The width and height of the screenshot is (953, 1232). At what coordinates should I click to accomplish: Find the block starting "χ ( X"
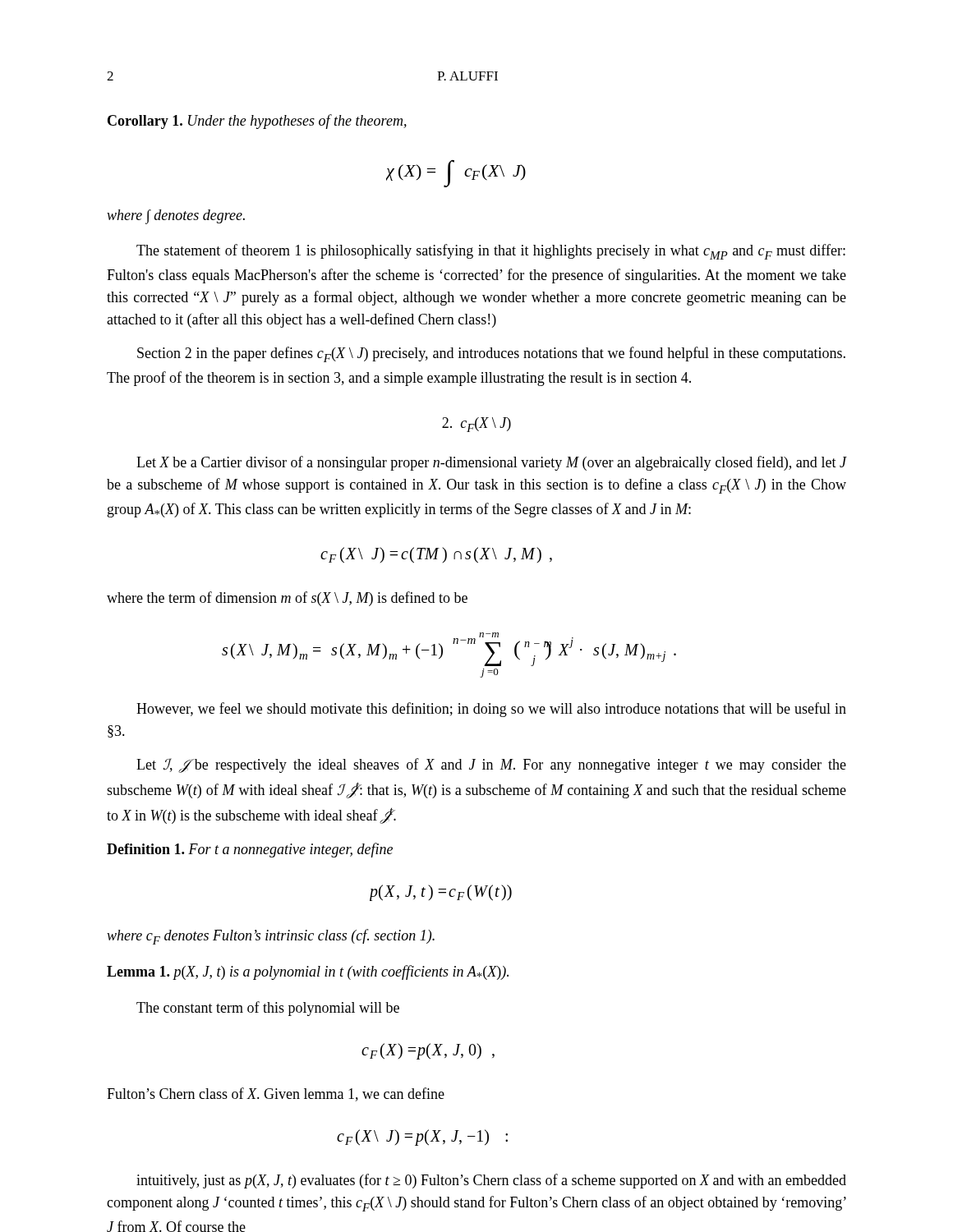click(476, 168)
